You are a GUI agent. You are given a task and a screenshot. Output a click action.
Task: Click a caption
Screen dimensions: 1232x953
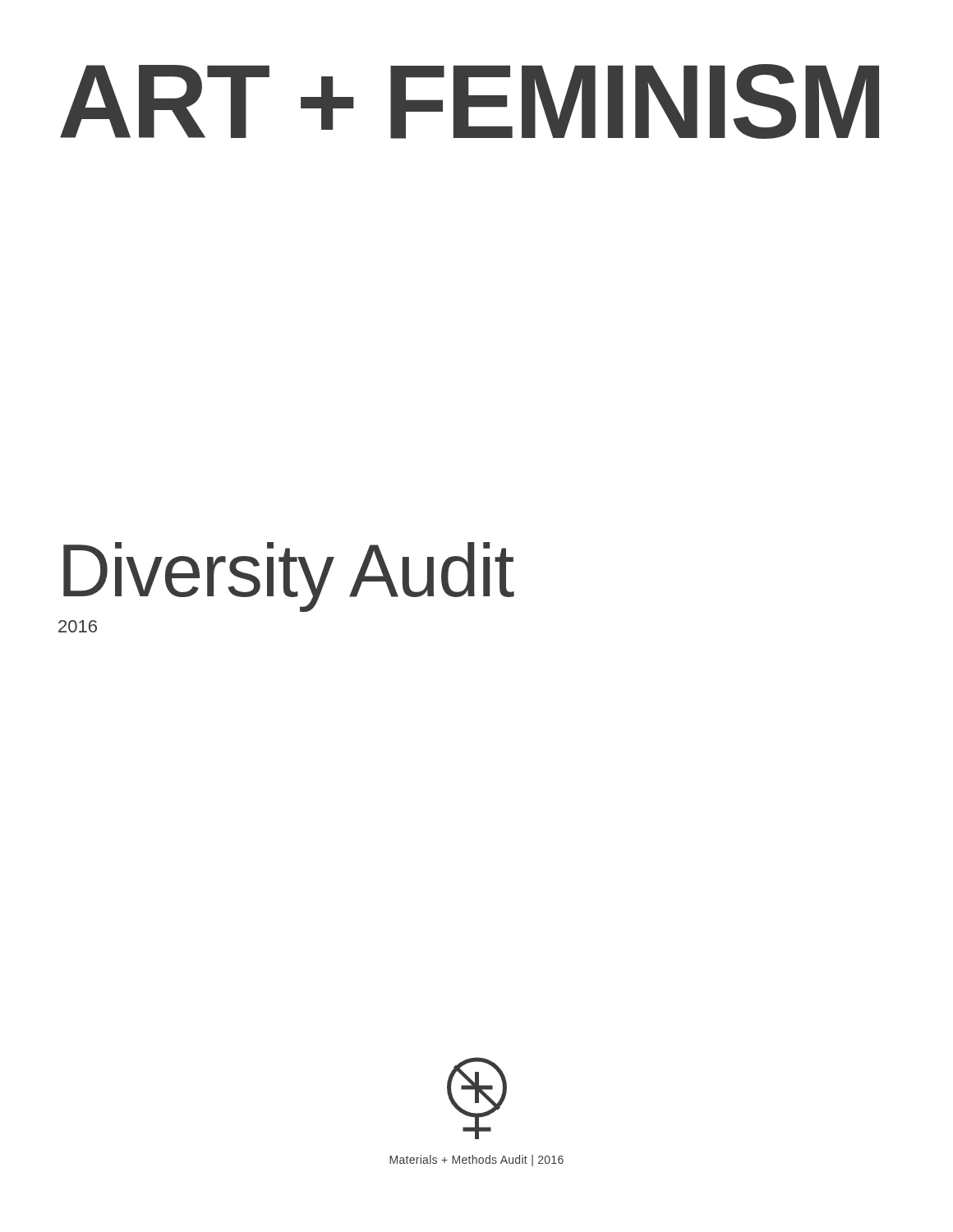(476, 1160)
